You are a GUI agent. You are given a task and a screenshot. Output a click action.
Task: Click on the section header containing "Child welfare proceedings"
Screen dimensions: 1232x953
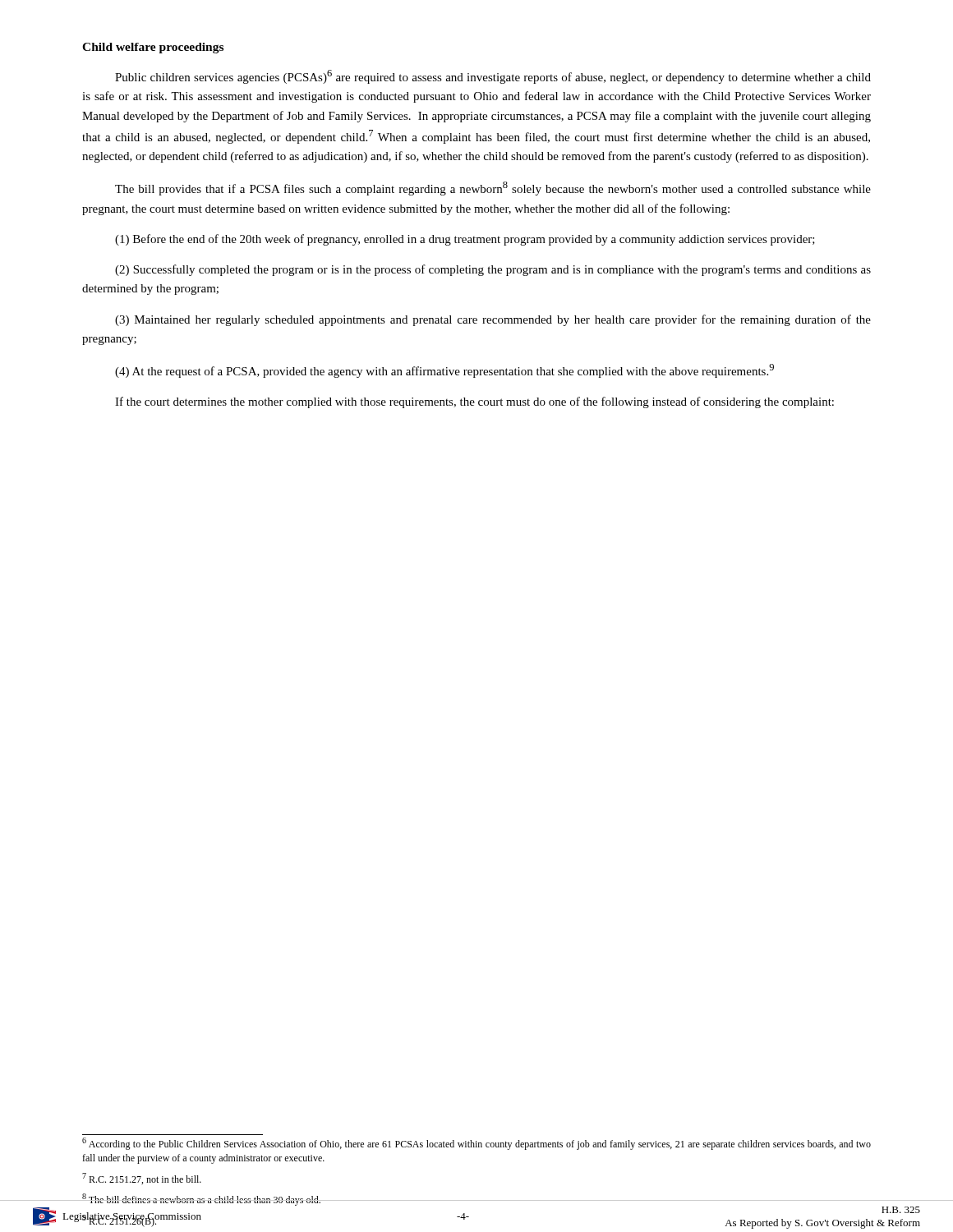153,46
